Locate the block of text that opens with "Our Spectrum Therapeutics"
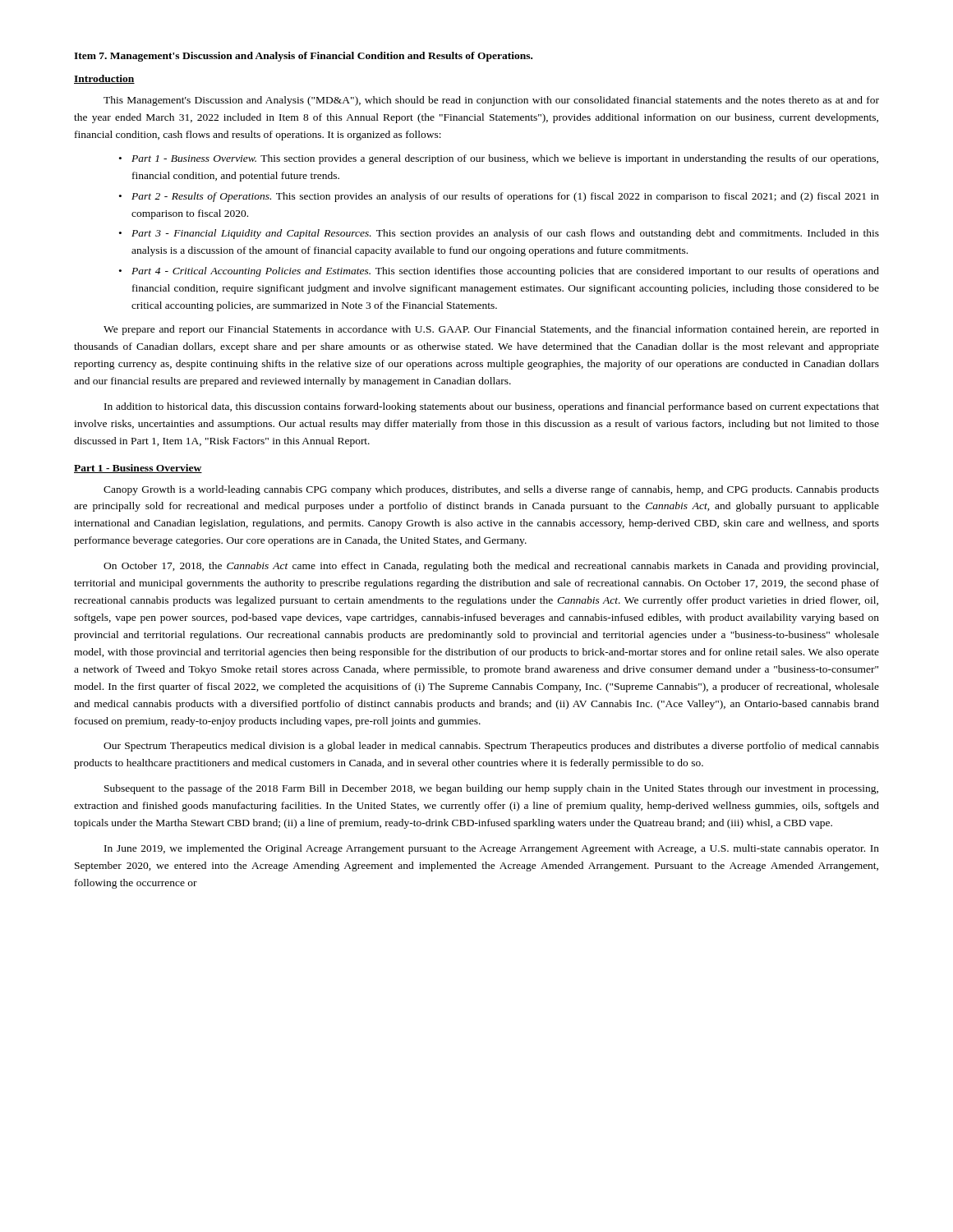Image resolution: width=953 pixels, height=1232 pixels. 476,754
